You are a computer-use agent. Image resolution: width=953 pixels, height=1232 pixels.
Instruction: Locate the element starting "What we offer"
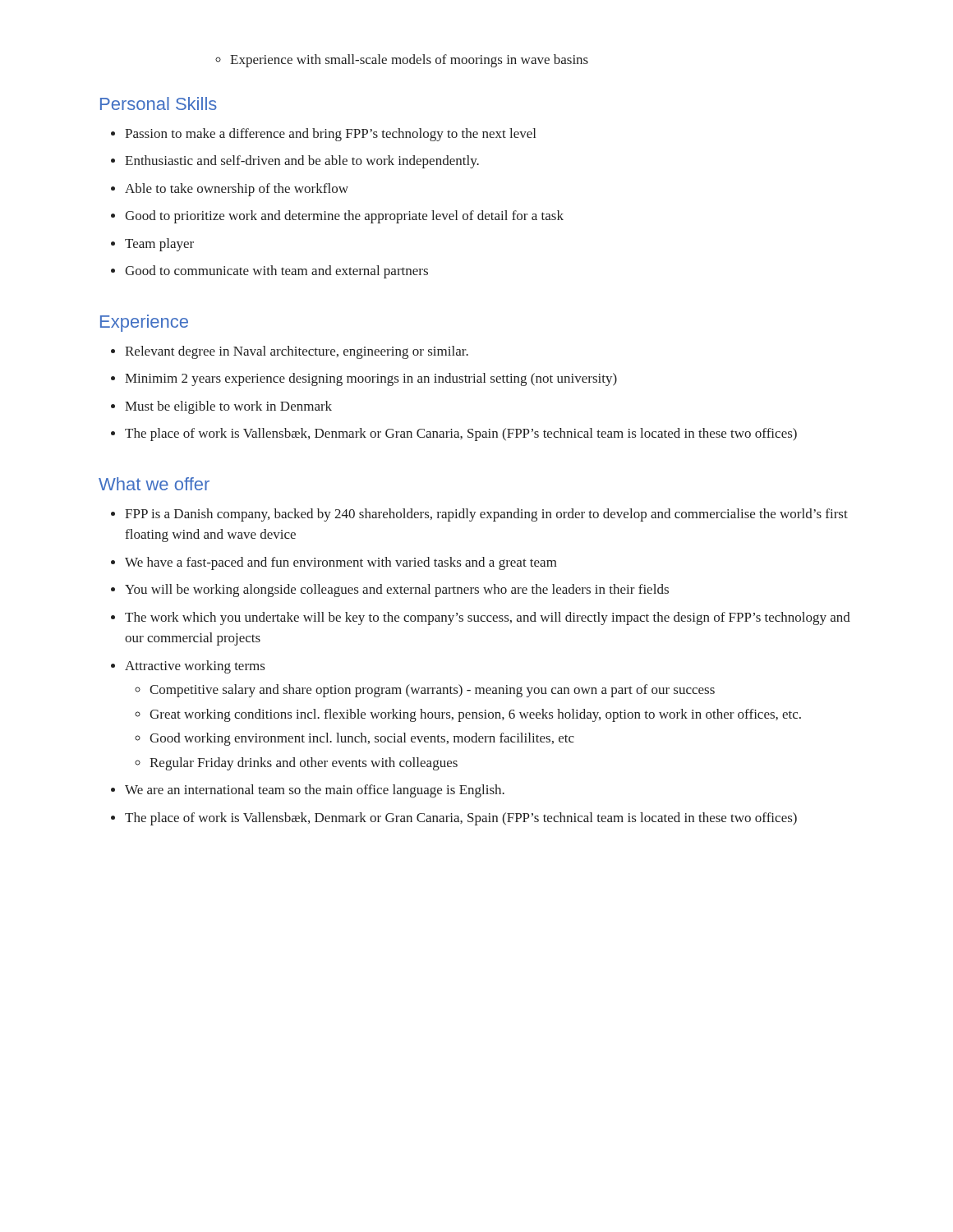click(x=154, y=484)
